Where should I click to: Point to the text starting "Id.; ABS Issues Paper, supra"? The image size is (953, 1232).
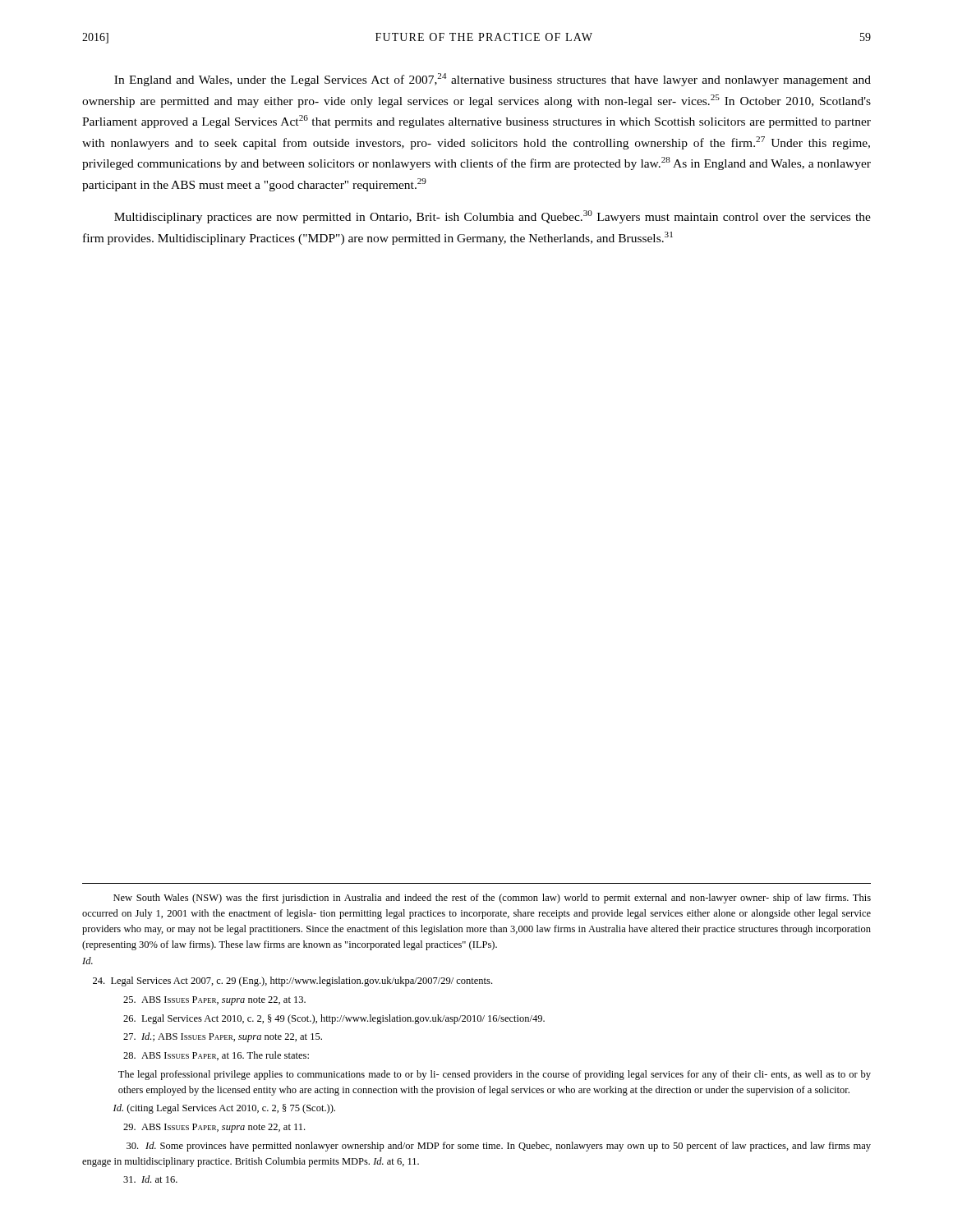223,1037
